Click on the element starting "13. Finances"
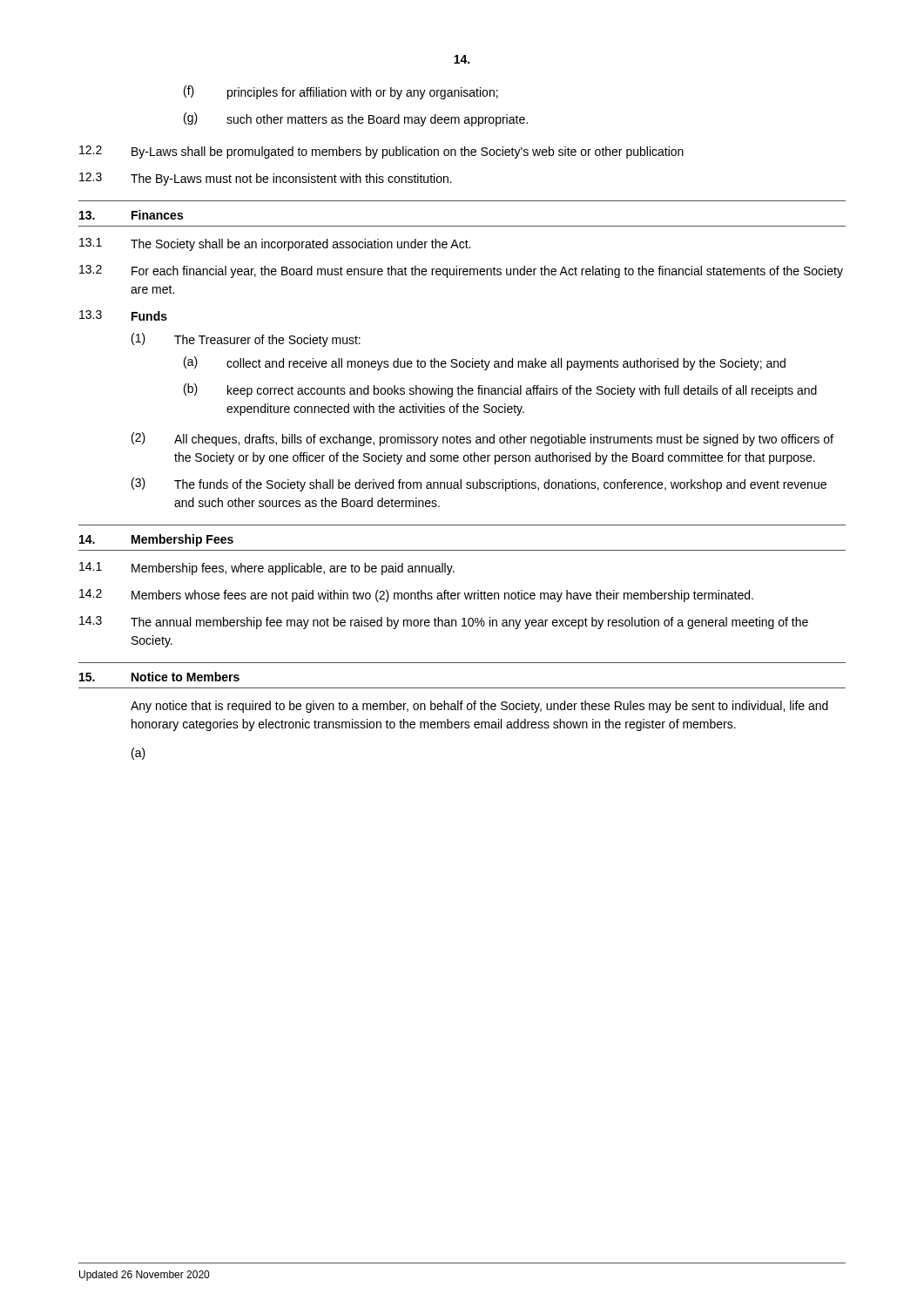 131,215
